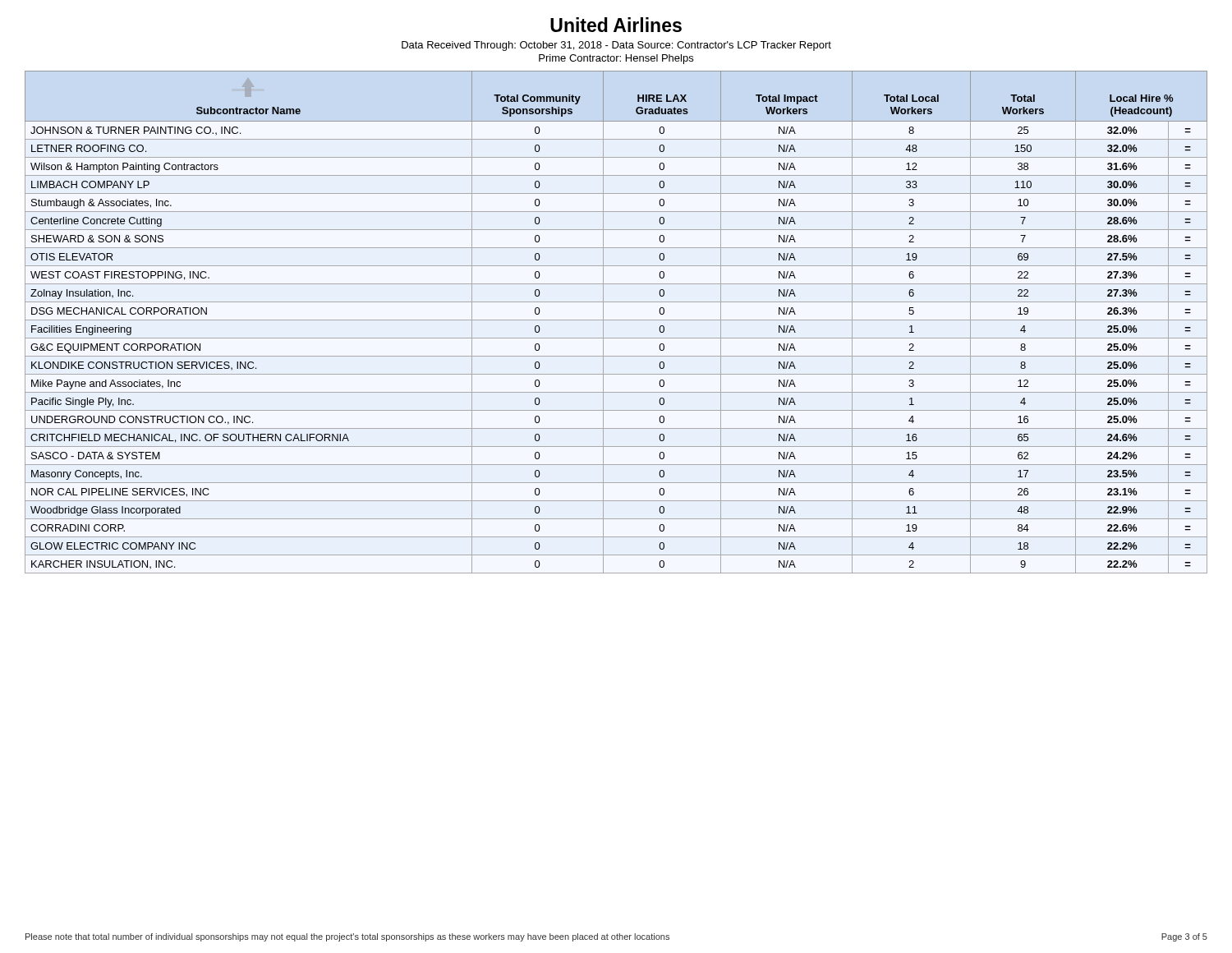
Task: Select the footnote
Action: pos(347,937)
